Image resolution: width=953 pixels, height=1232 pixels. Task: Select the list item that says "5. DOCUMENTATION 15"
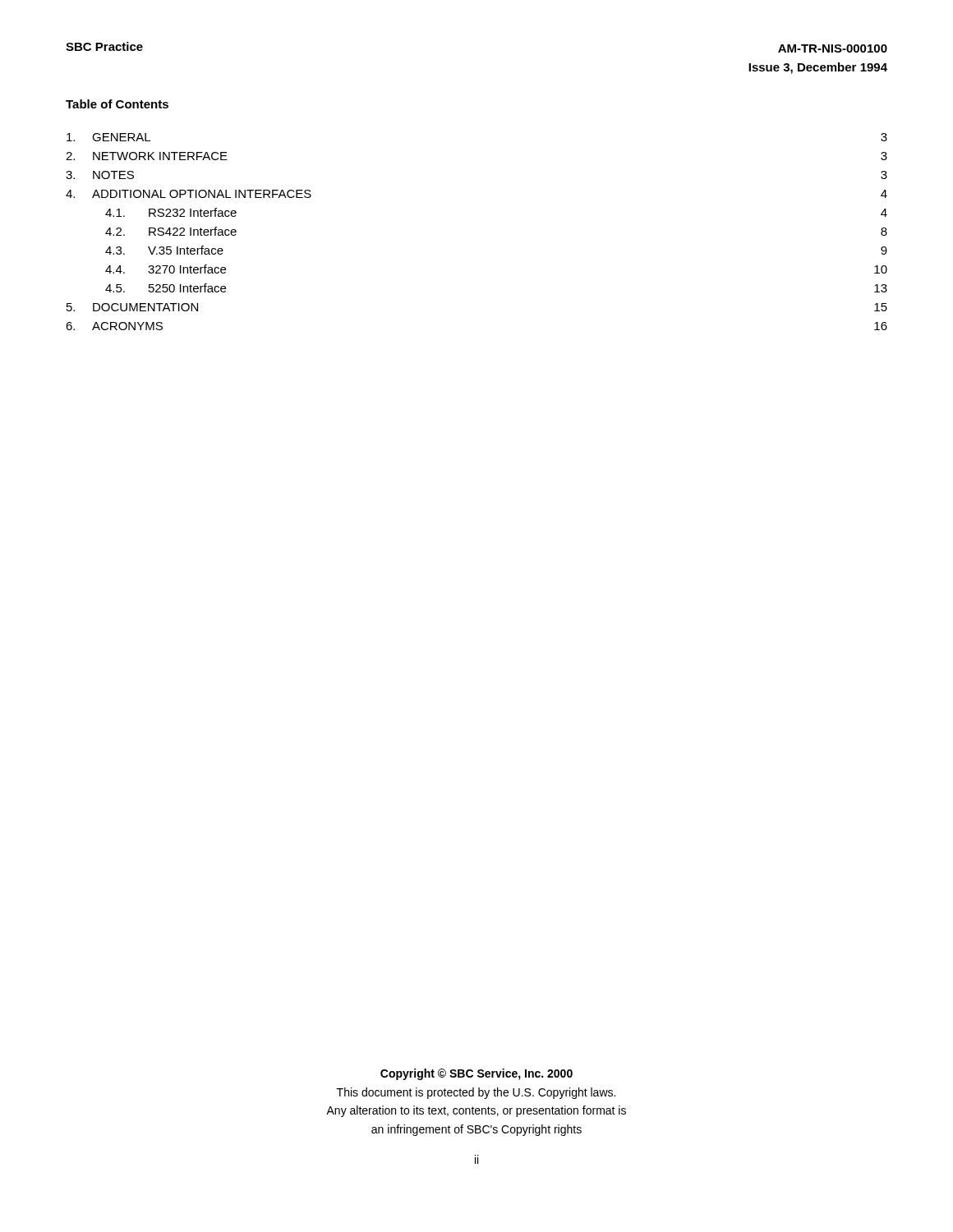(143, 307)
